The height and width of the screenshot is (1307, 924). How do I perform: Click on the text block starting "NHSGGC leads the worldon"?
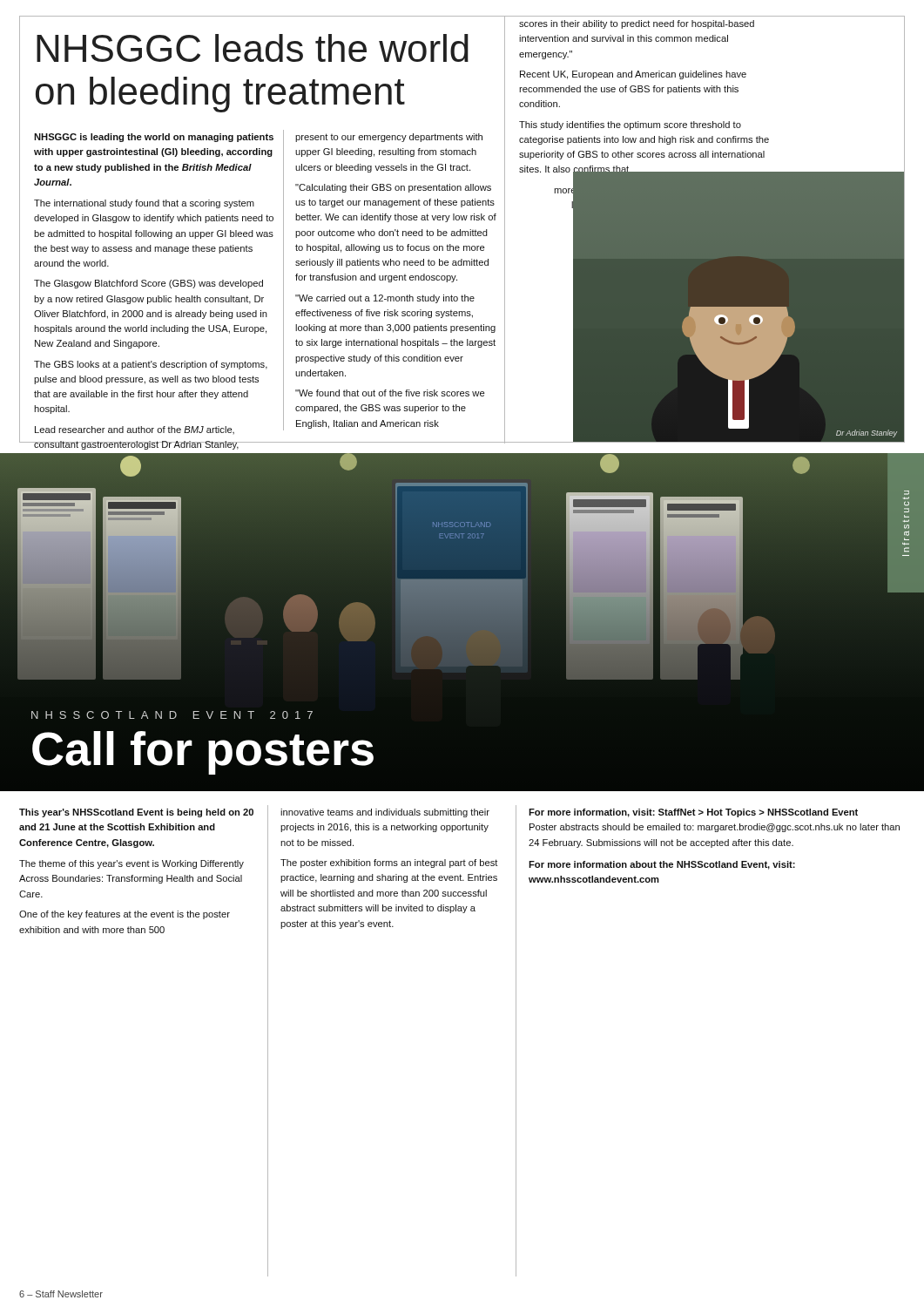point(258,70)
